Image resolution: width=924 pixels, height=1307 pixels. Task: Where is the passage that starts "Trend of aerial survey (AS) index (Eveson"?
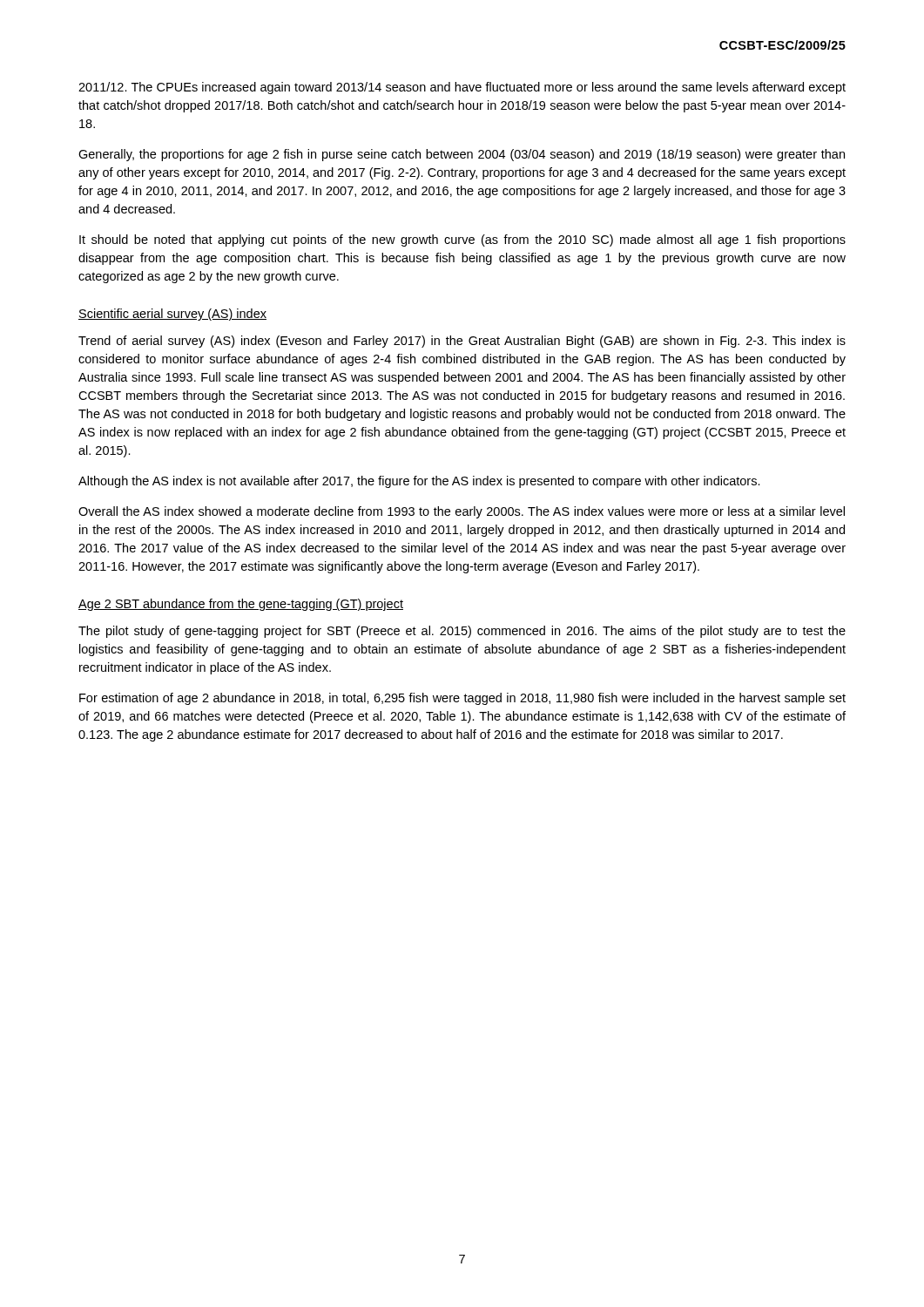pyautogui.click(x=462, y=396)
